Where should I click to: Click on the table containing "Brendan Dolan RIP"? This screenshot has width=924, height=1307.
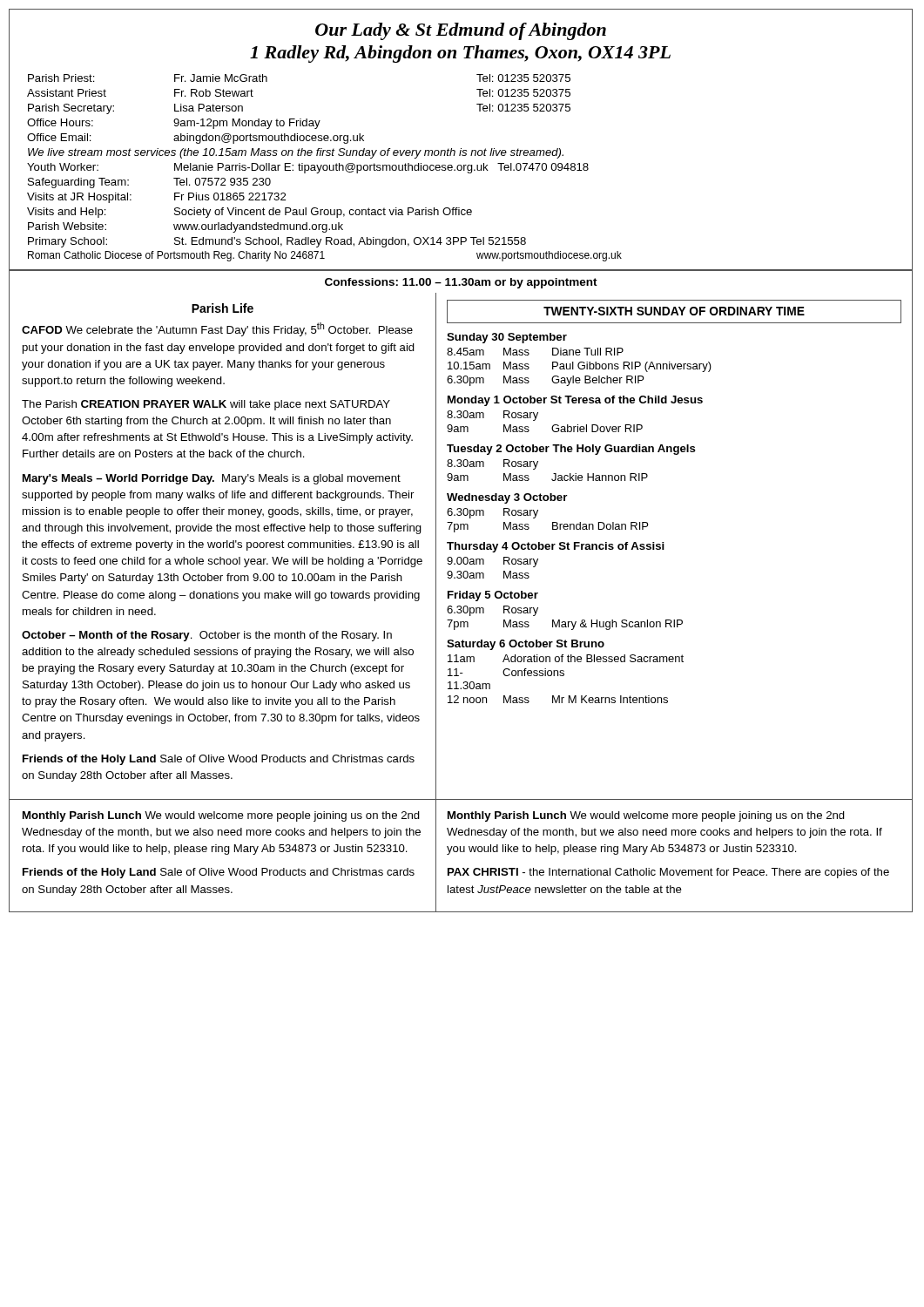coord(674,519)
